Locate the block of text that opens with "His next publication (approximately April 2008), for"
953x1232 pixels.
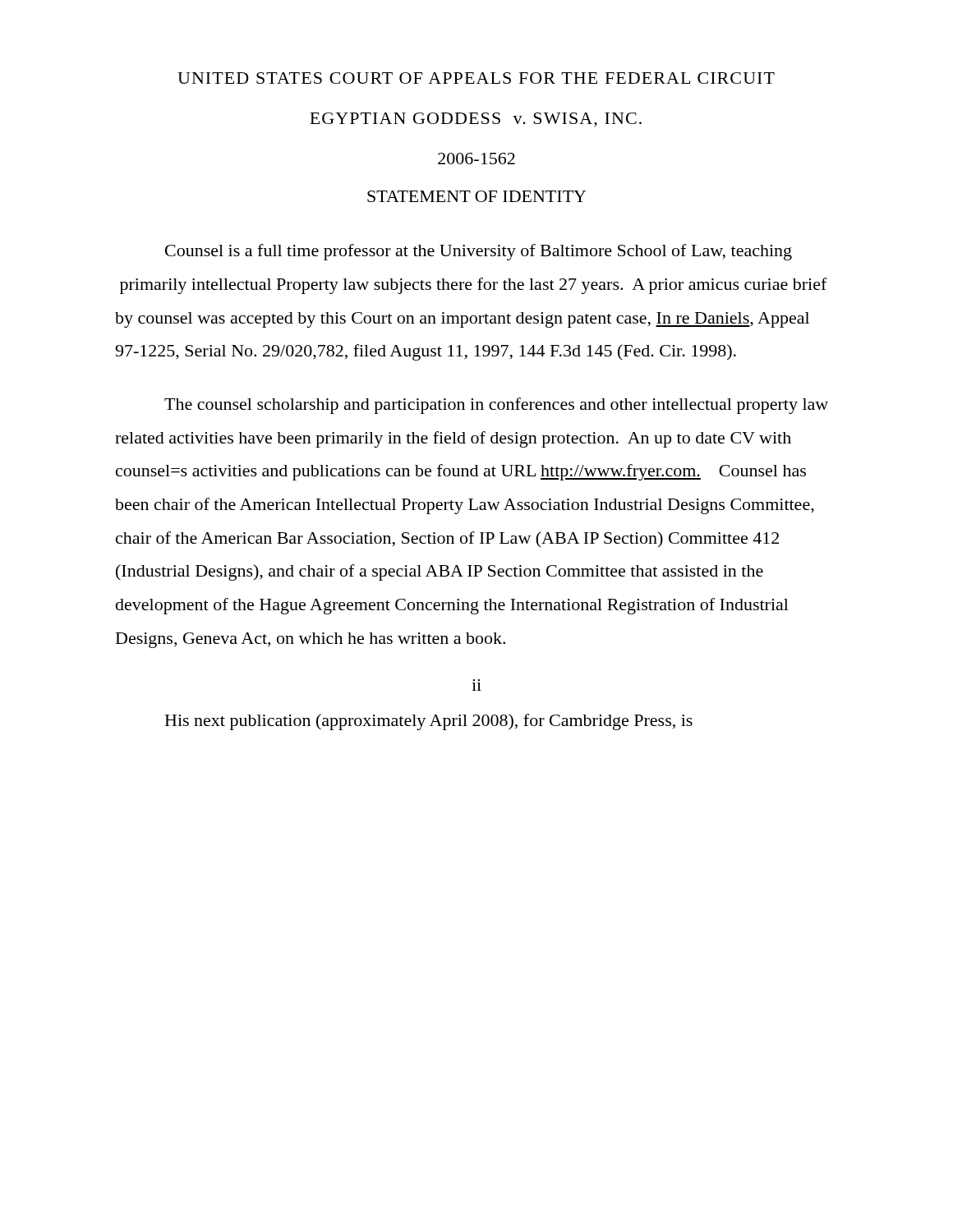point(429,720)
